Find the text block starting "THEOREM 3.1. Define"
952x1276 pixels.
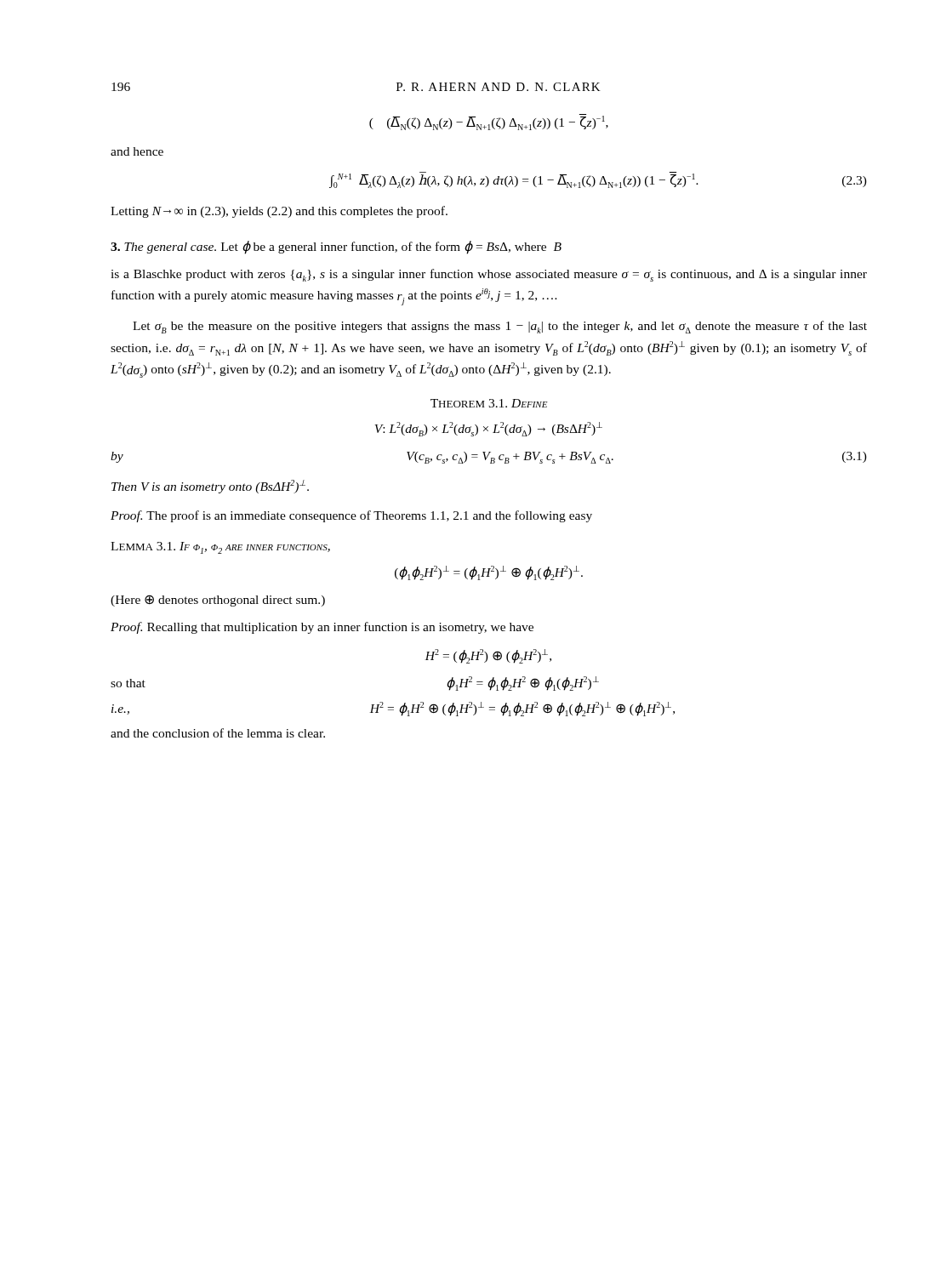[x=489, y=403]
